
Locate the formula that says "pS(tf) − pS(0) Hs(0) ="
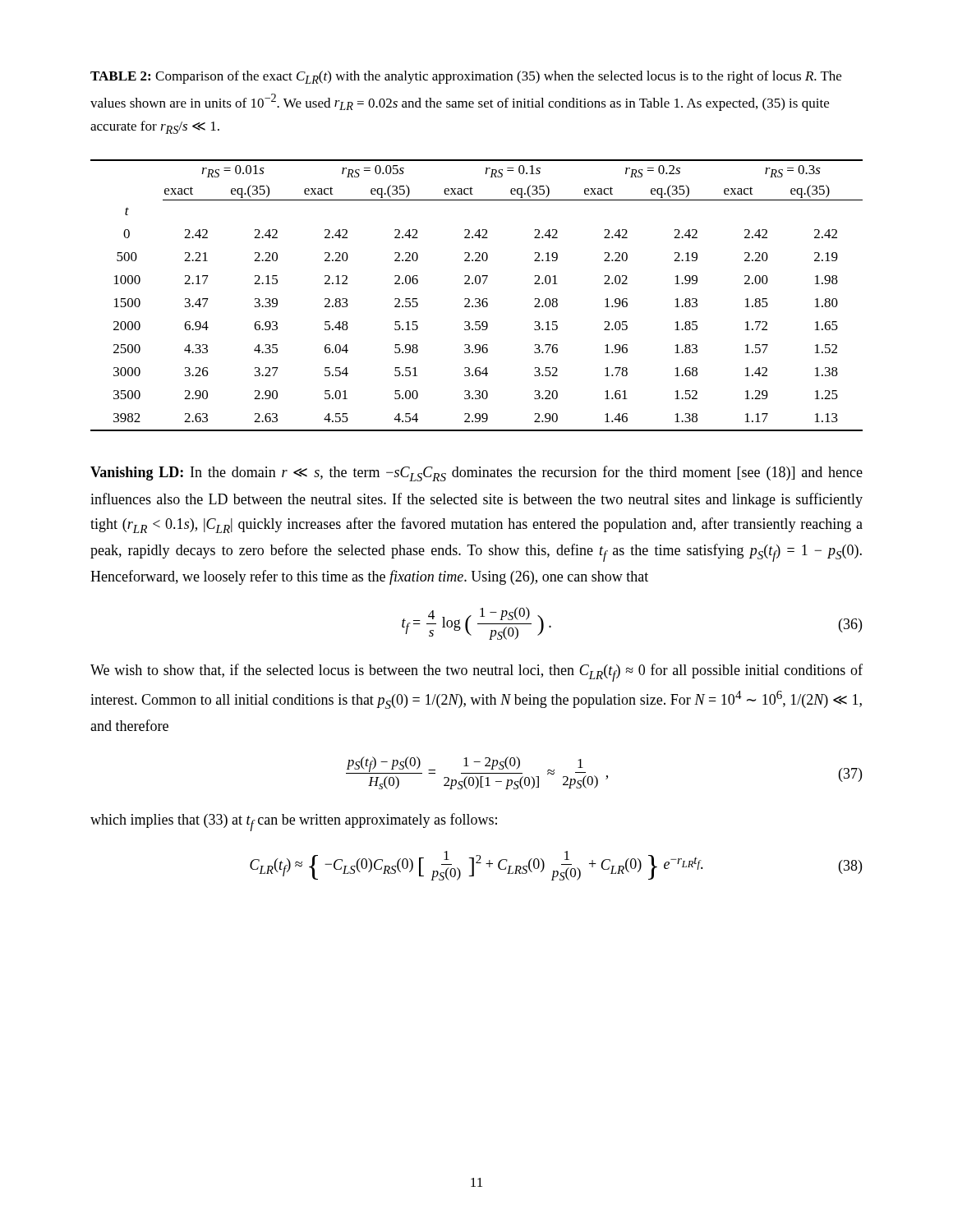[603, 774]
